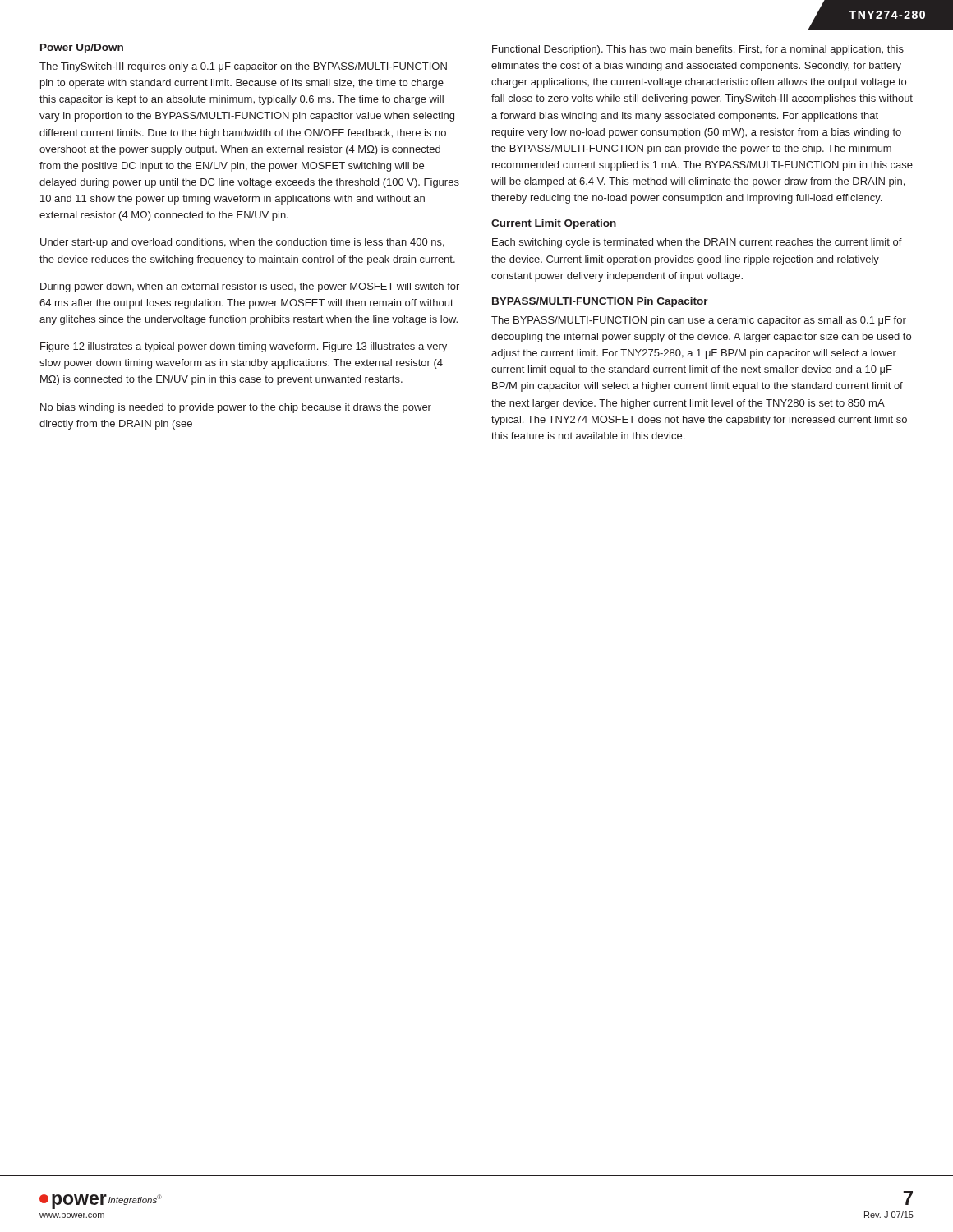The image size is (953, 1232).
Task: Point to the text block starting "The TinySwitch-III requires only a 0.1 μF"
Action: point(249,141)
